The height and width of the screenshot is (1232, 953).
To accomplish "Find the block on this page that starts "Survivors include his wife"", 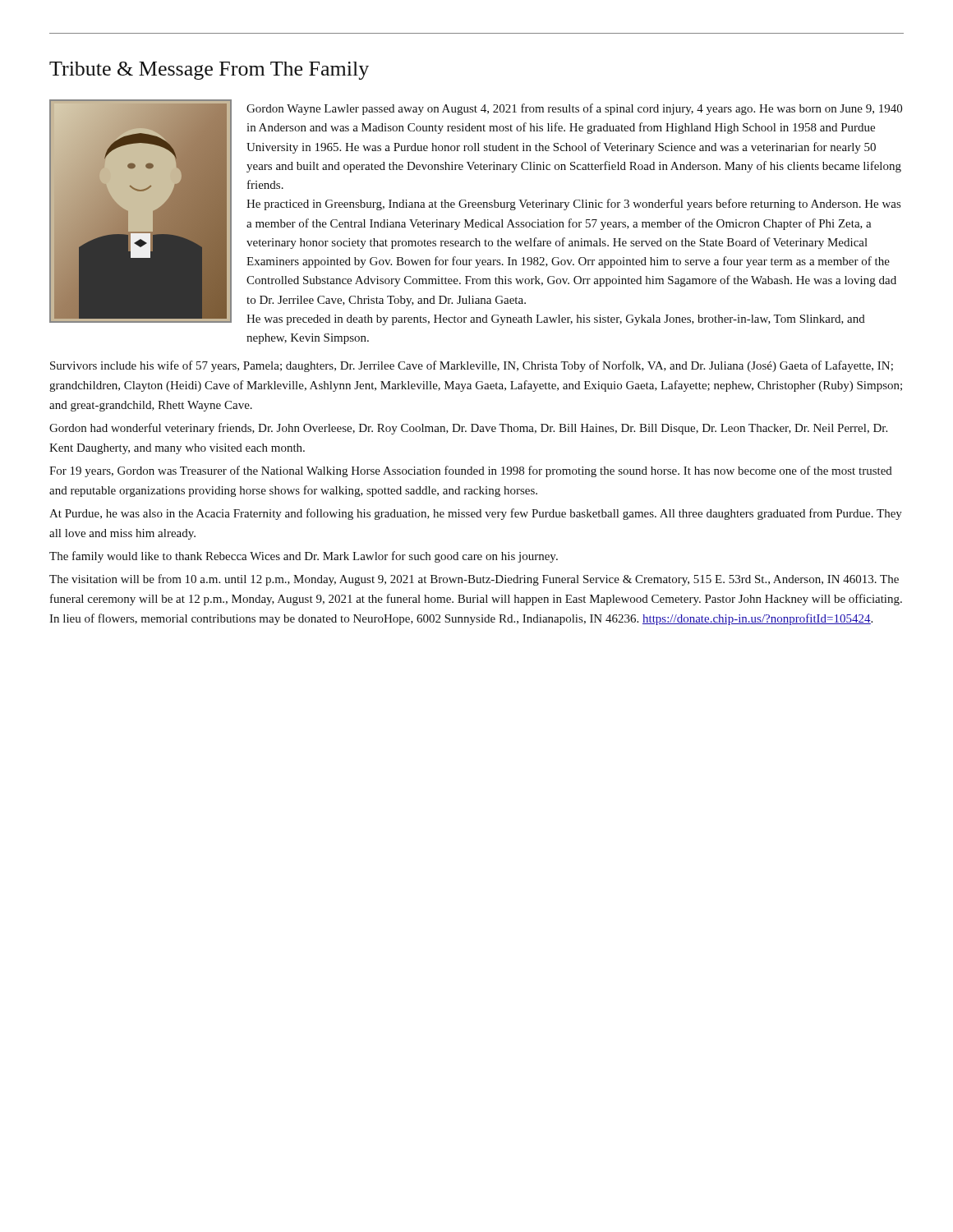I will point(476,385).
